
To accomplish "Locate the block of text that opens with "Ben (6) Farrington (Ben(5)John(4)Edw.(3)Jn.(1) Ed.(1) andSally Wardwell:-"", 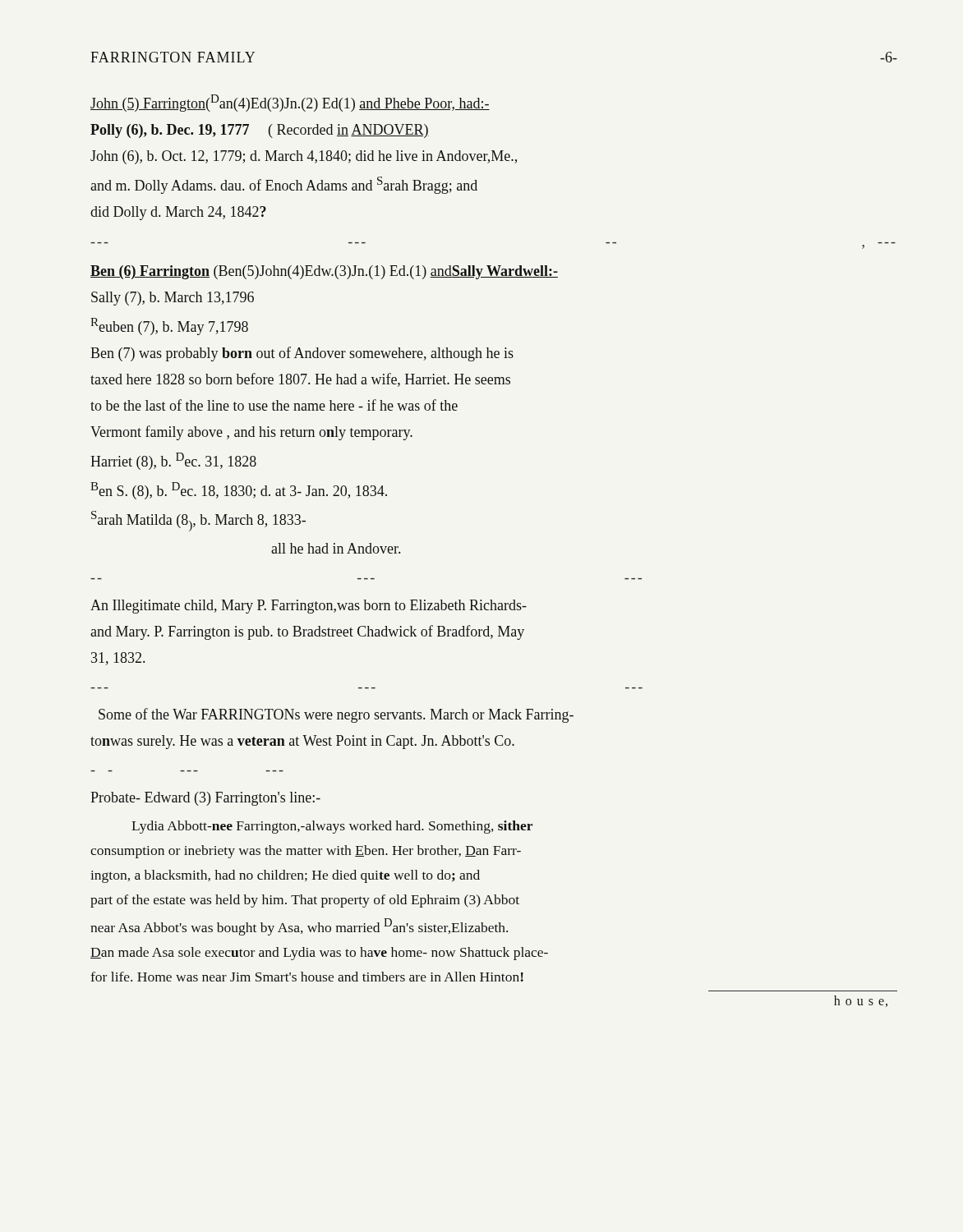I will (324, 272).
